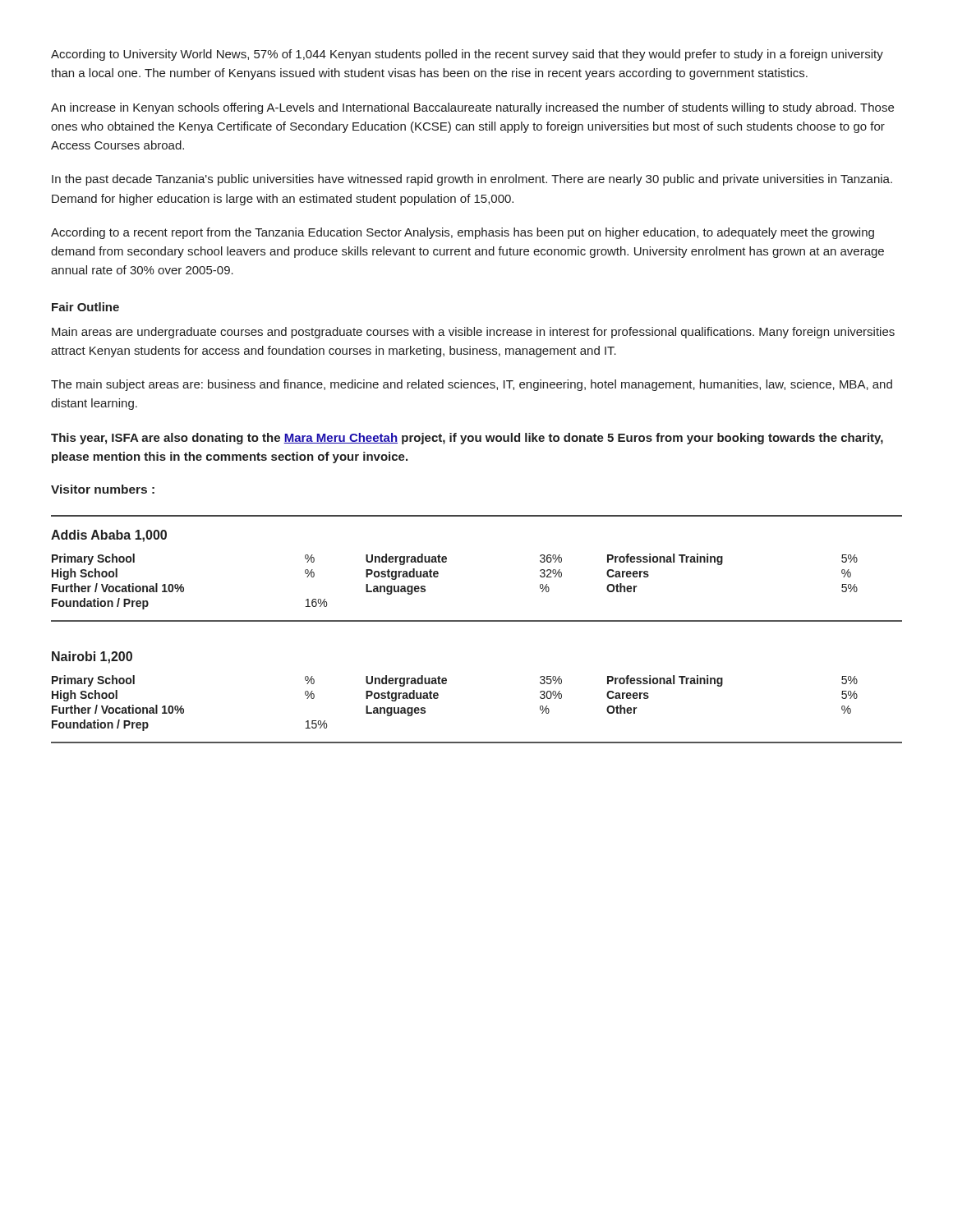This screenshot has height=1232, width=953.
Task: Point to "Addis Ababa 1,000"
Action: (109, 535)
